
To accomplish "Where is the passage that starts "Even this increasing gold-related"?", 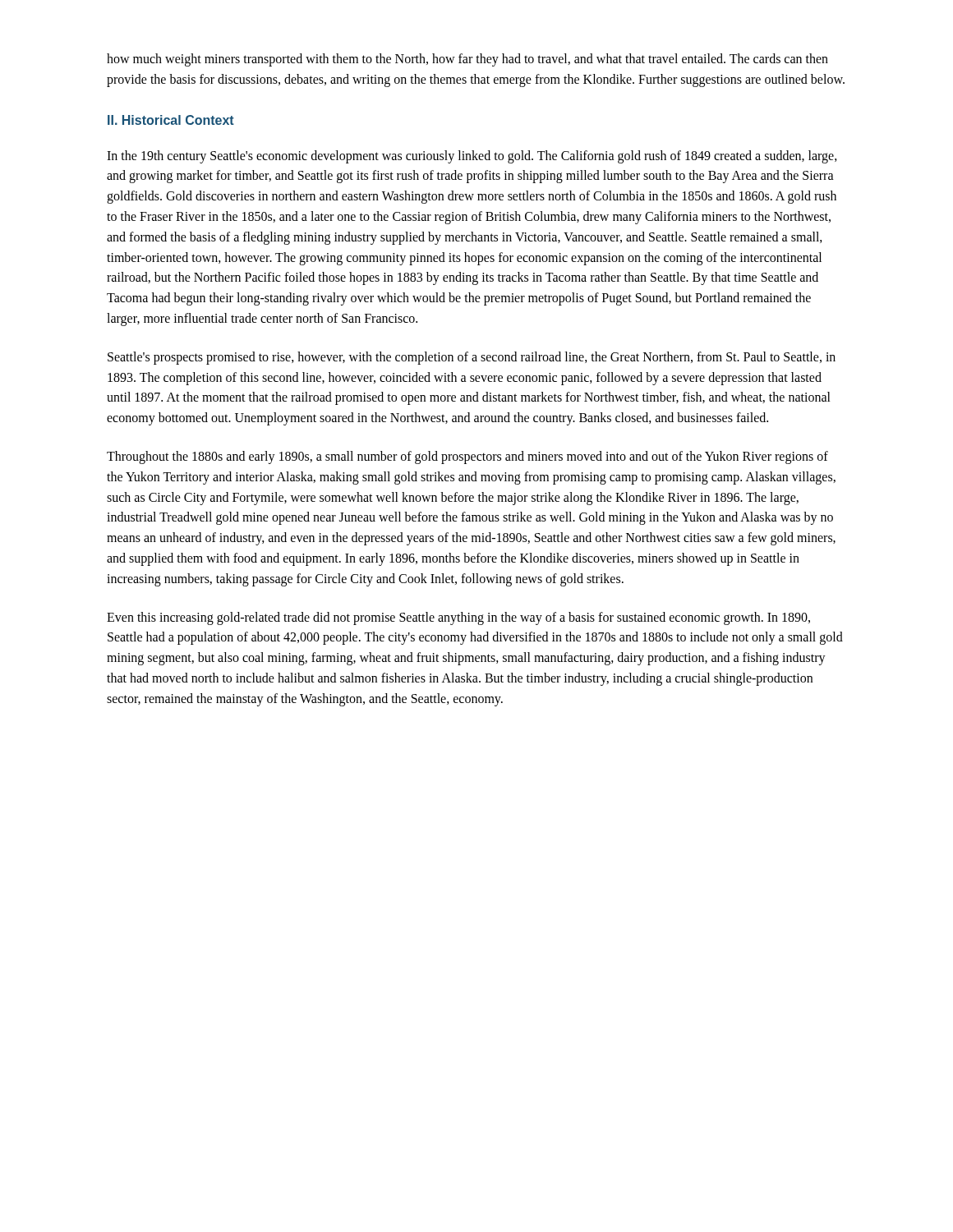I will [x=475, y=658].
